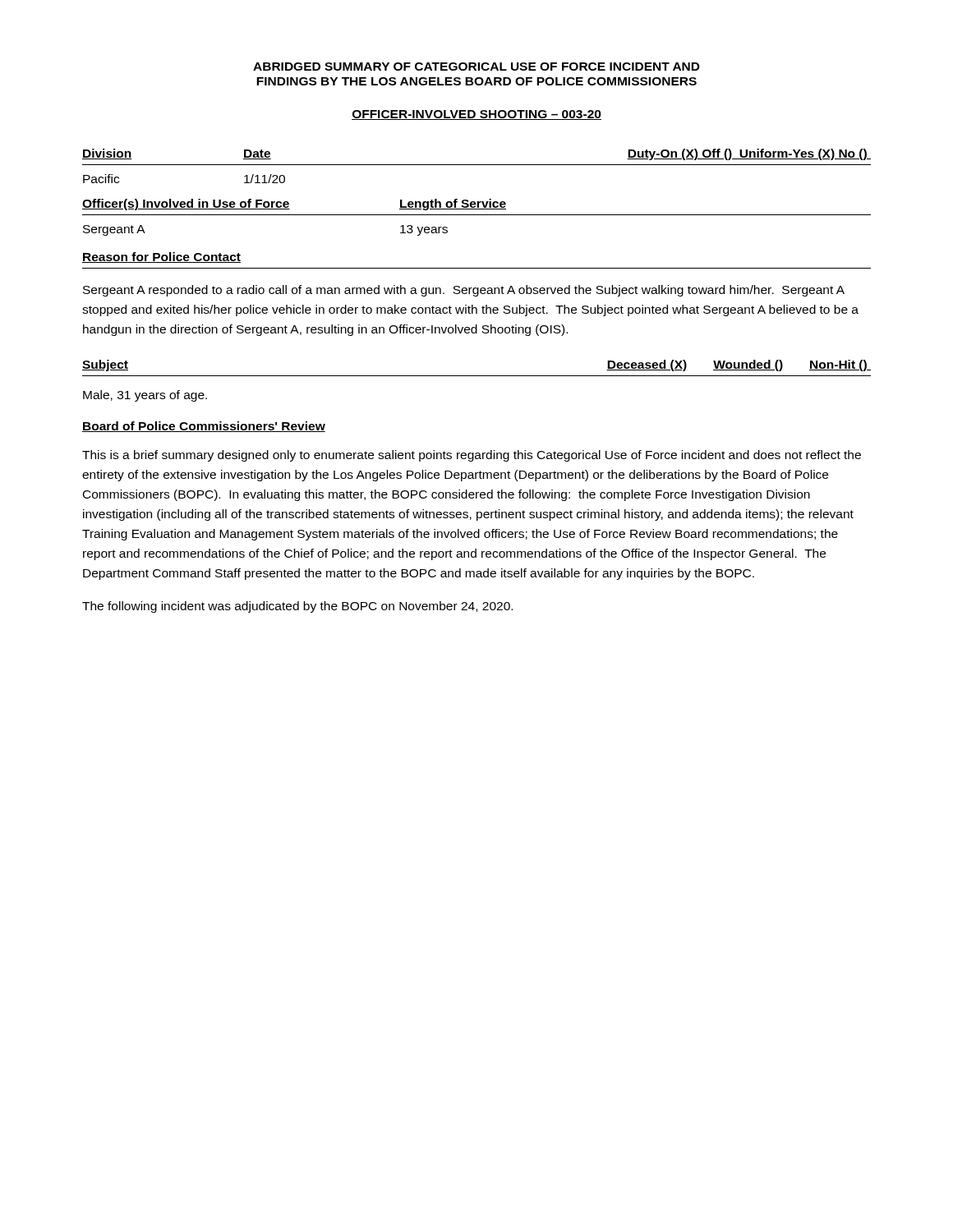Locate the block starting "The following incident"
The image size is (953, 1232).
(x=298, y=606)
